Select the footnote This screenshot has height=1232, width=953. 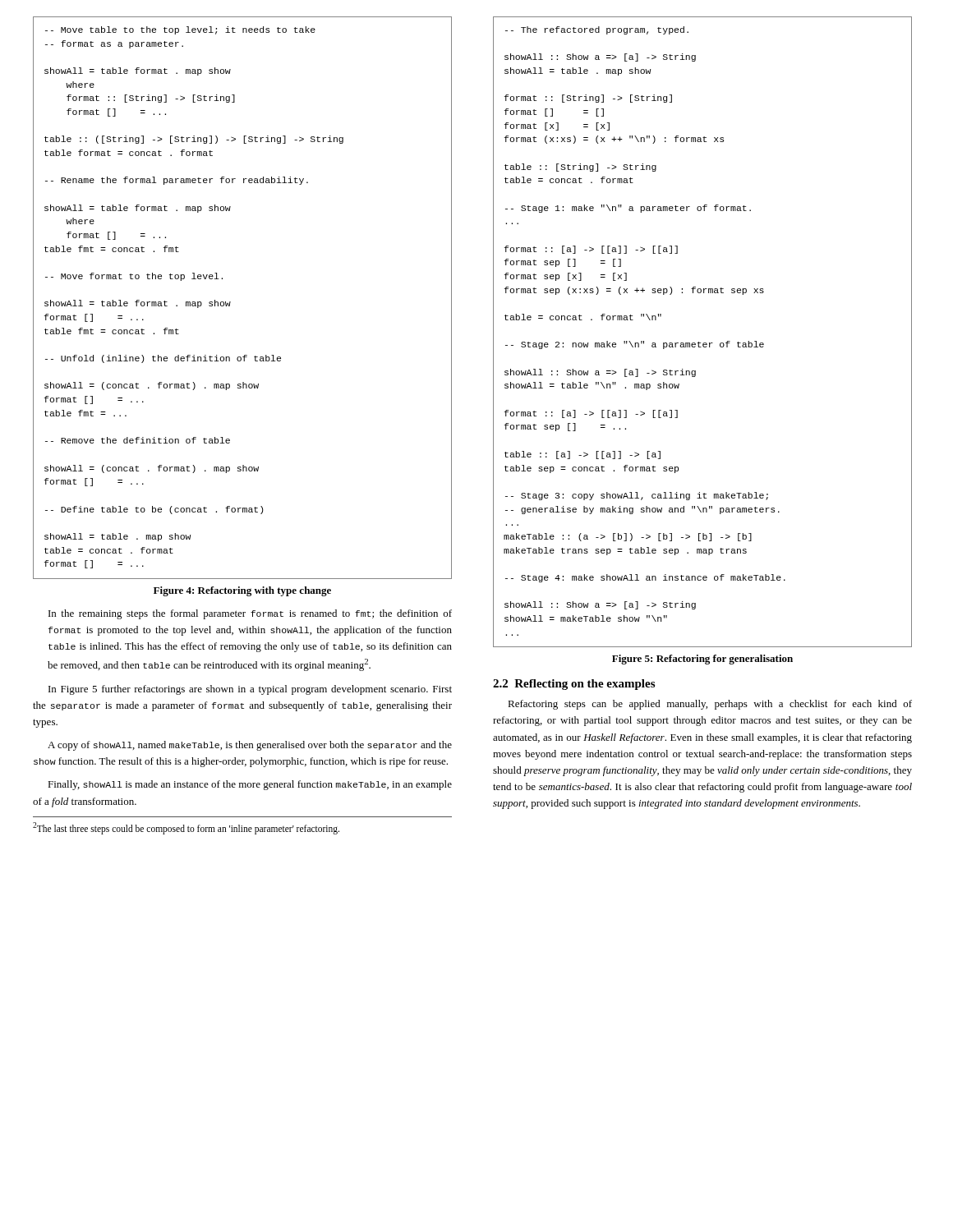click(186, 827)
